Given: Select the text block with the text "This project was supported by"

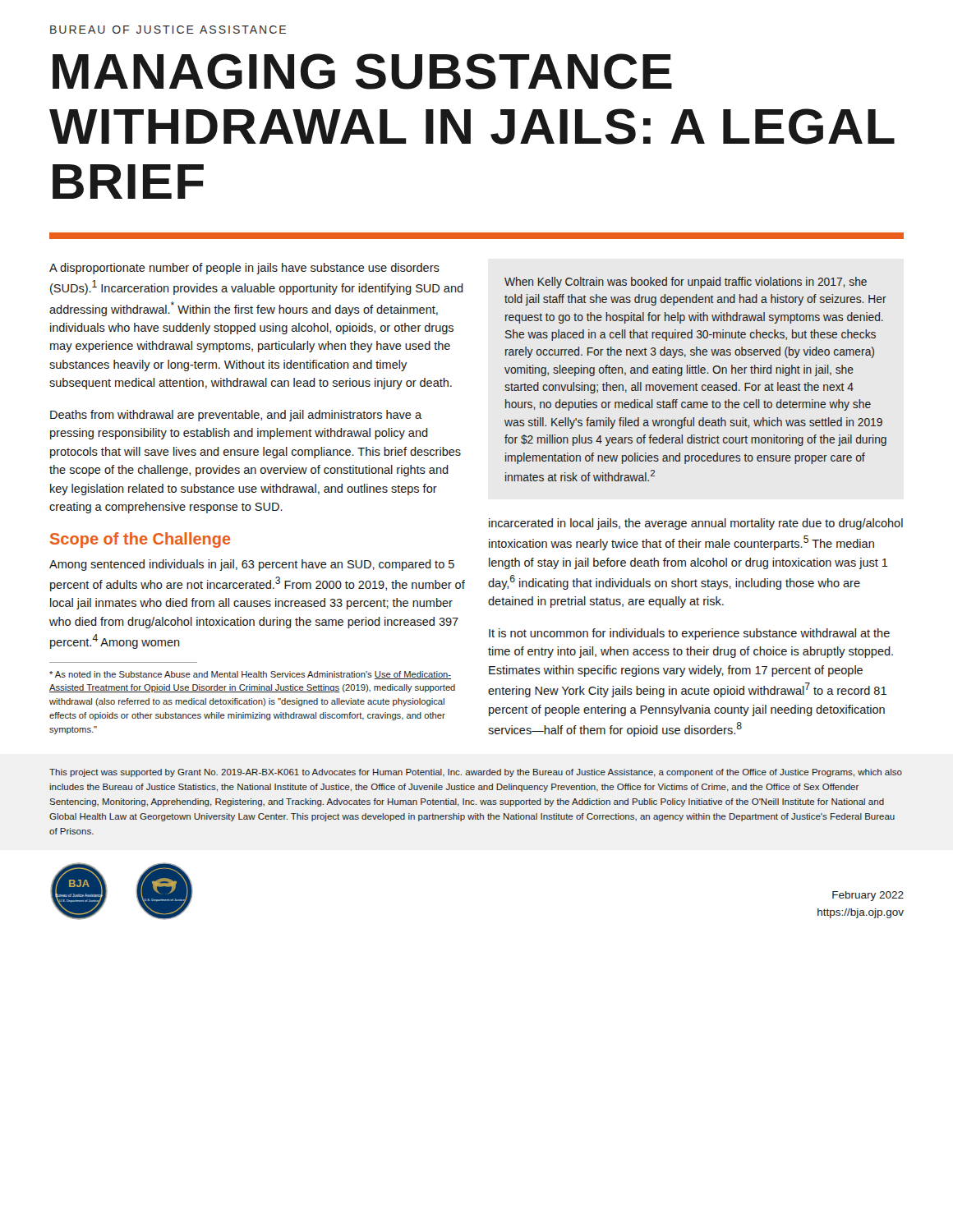Looking at the screenshot, I should (x=476, y=802).
